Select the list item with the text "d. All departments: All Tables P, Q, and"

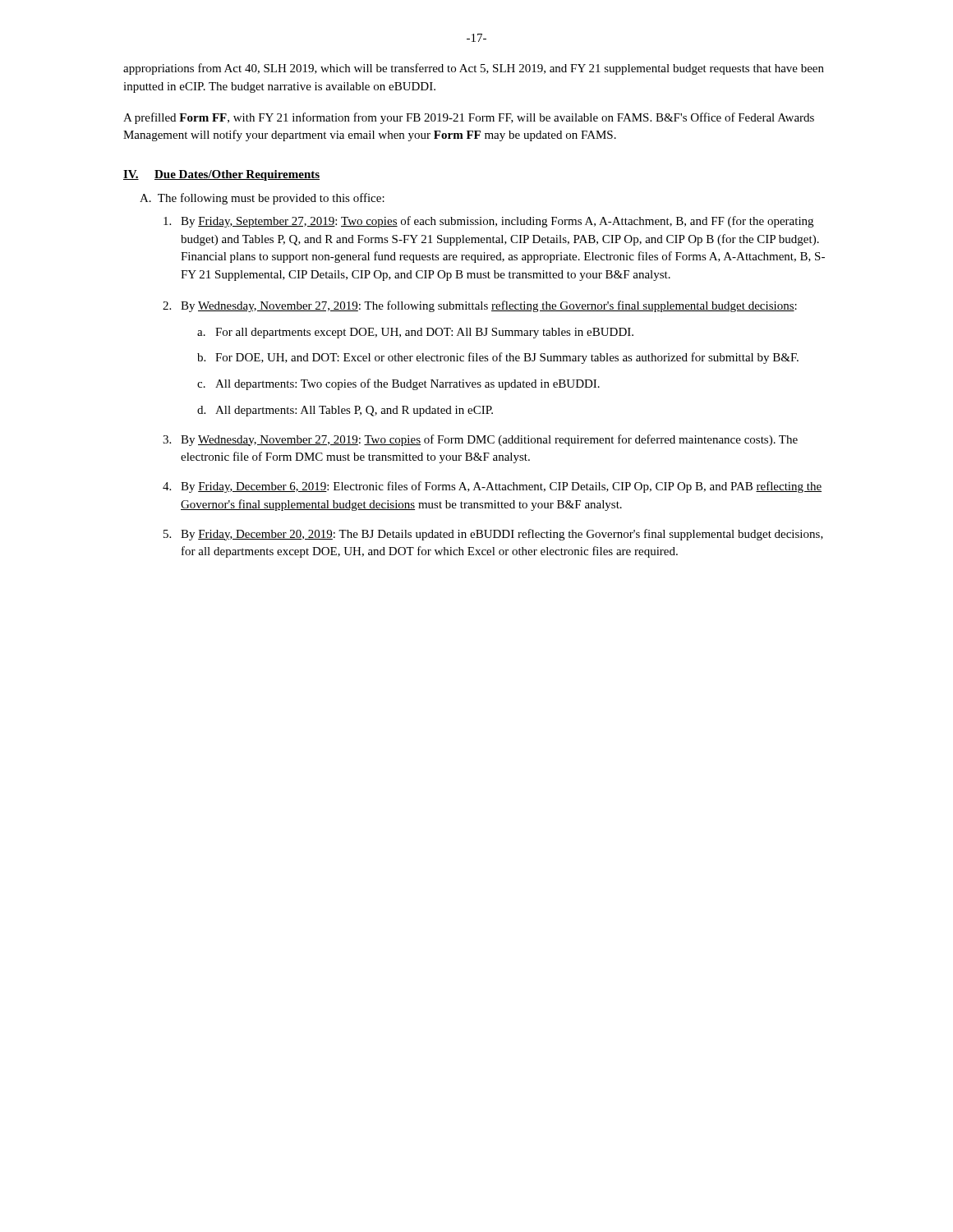click(x=345, y=411)
